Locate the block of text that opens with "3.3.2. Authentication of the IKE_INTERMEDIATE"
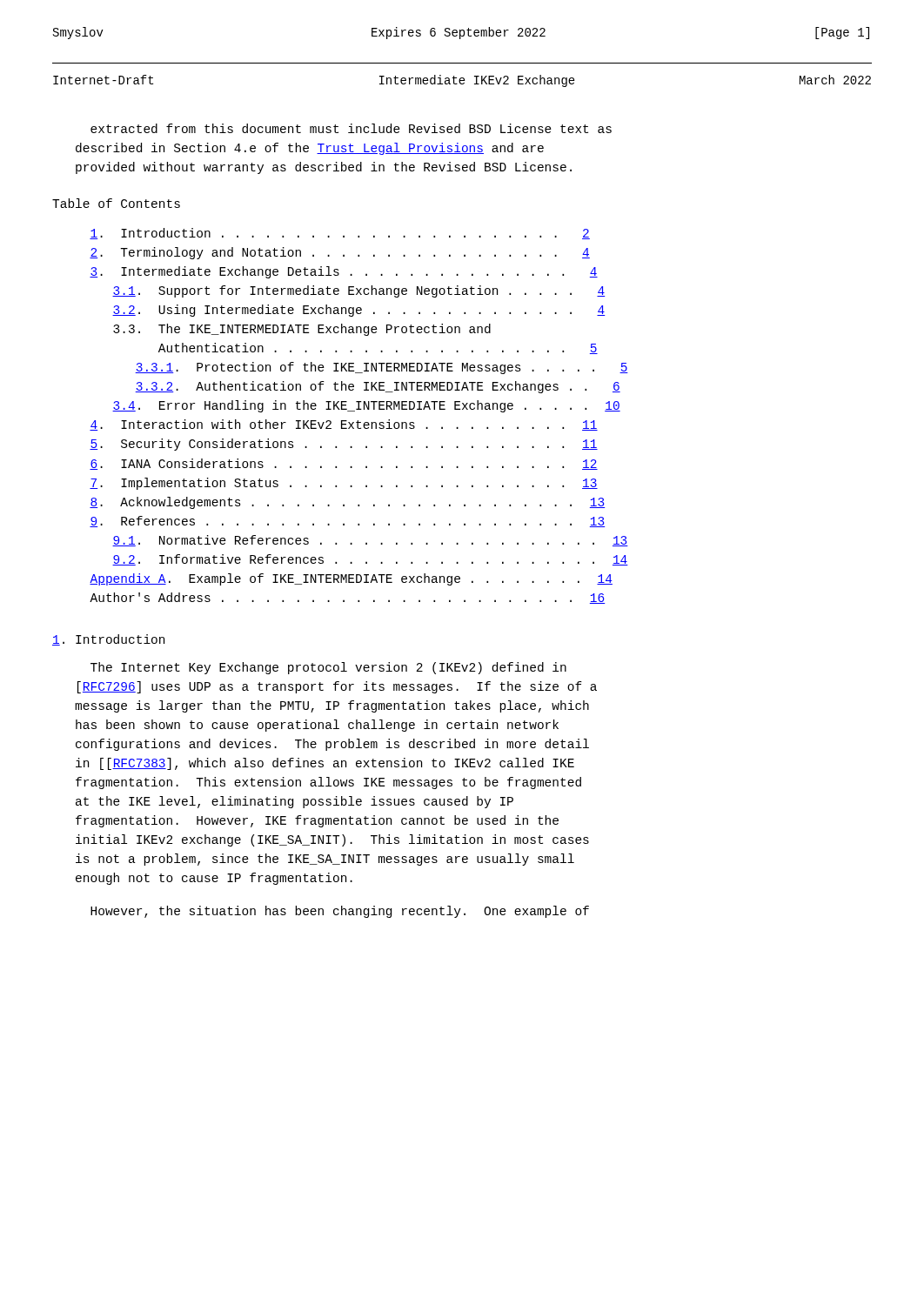 click(355, 387)
